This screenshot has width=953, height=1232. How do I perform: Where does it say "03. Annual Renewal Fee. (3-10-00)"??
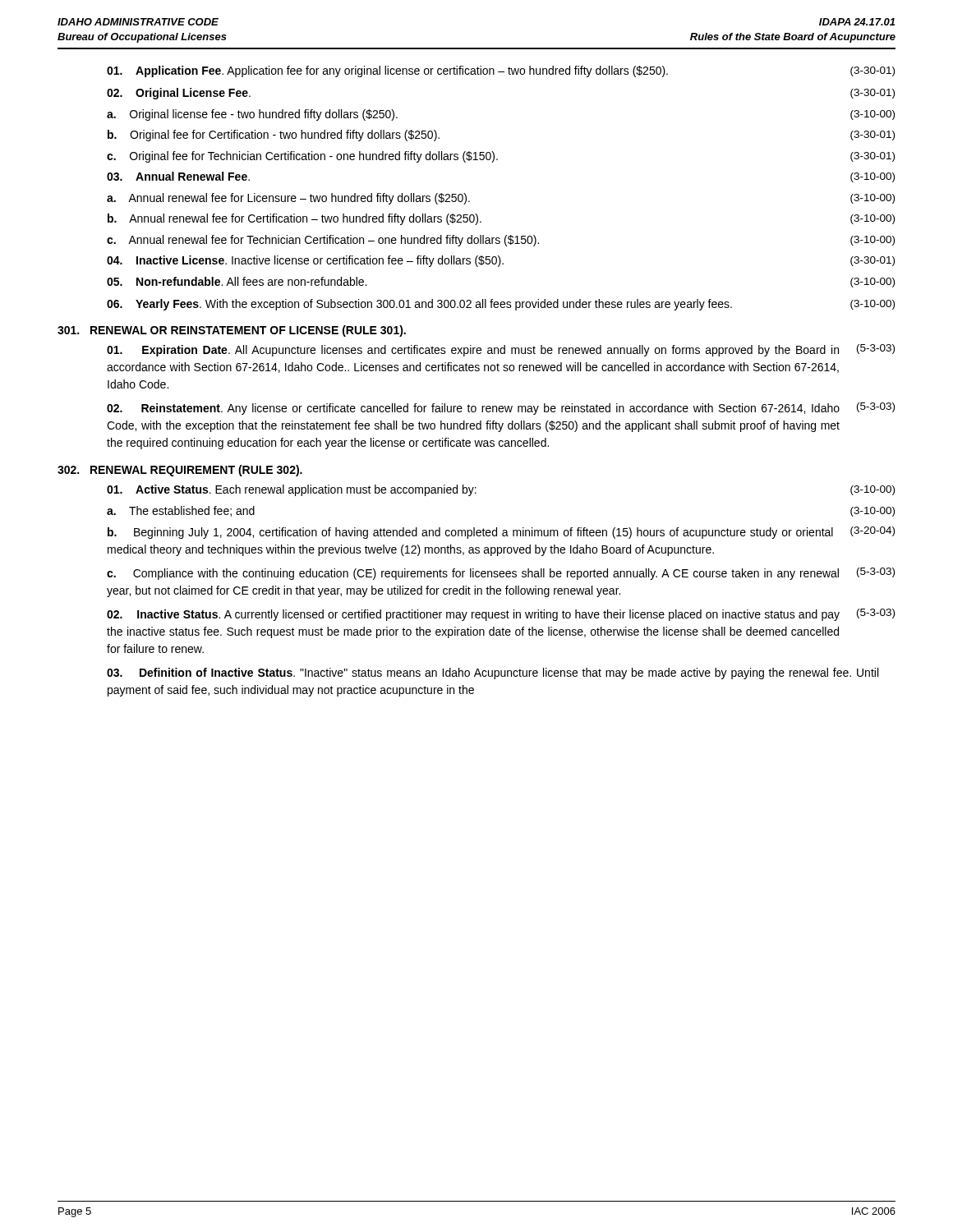click(x=189, y=177)
